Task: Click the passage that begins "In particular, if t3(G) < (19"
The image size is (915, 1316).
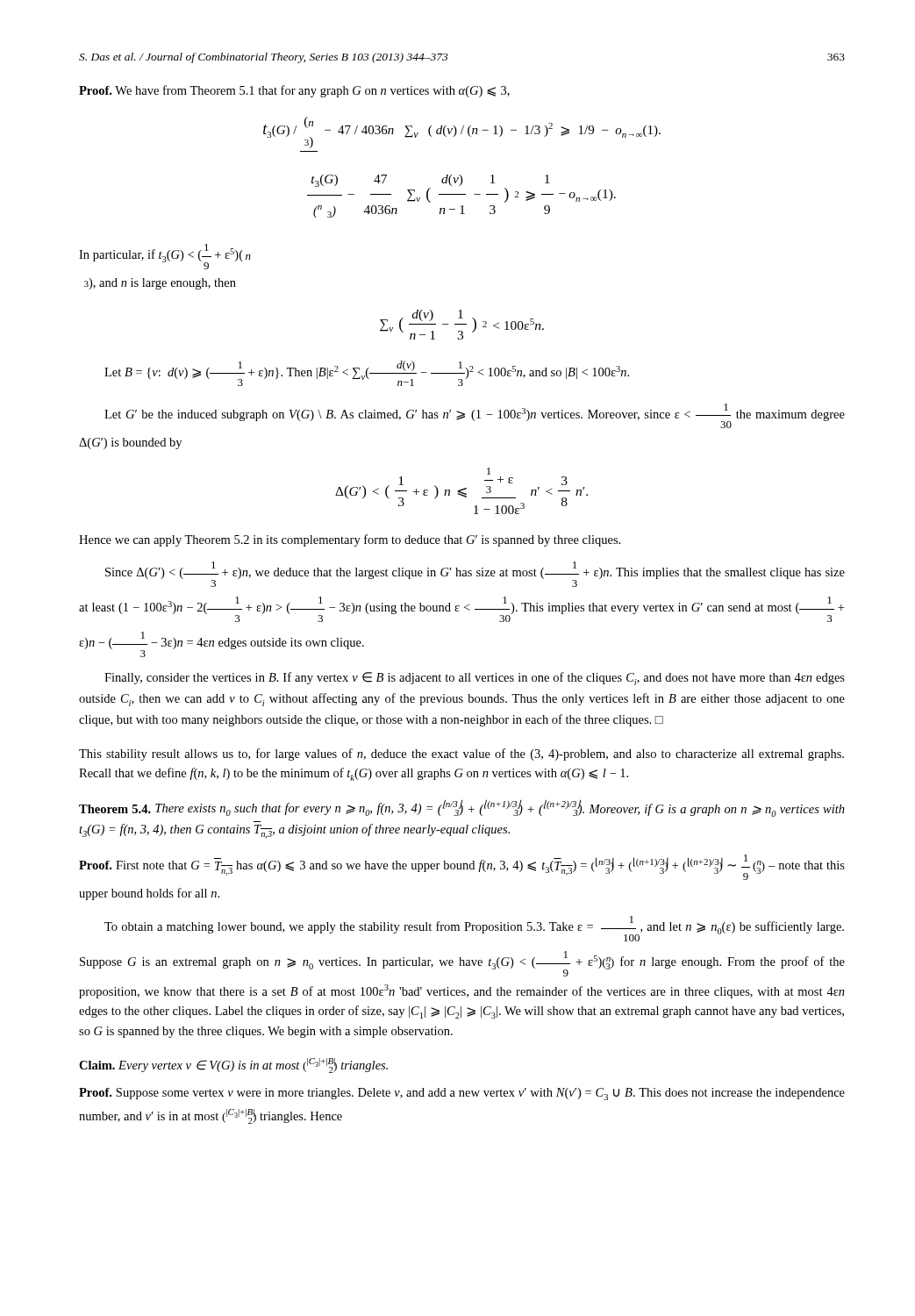Action: [165, 257]
